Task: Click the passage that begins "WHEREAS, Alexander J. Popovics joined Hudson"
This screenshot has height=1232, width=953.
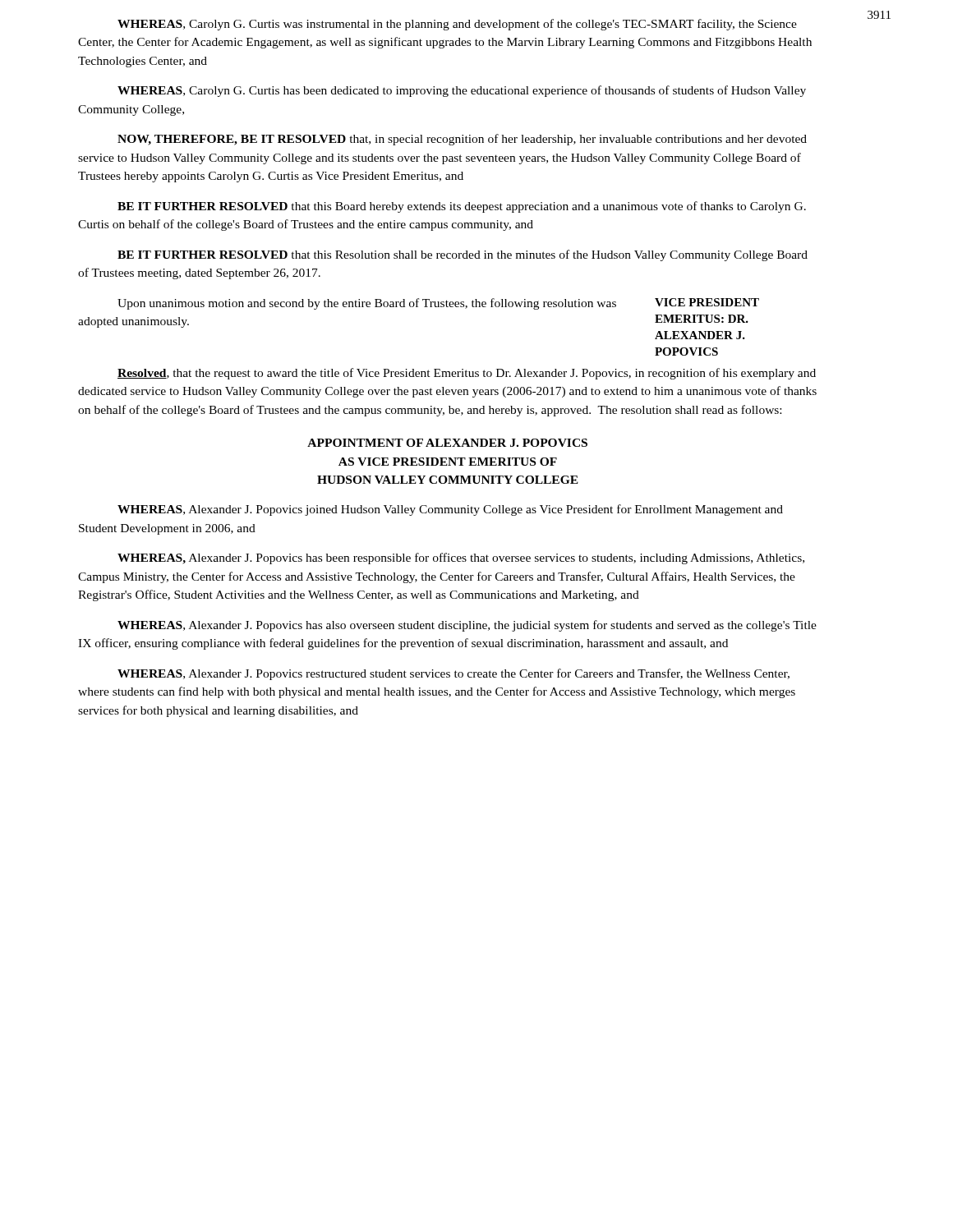Action: pyautogui.click(x=431, y=518)
